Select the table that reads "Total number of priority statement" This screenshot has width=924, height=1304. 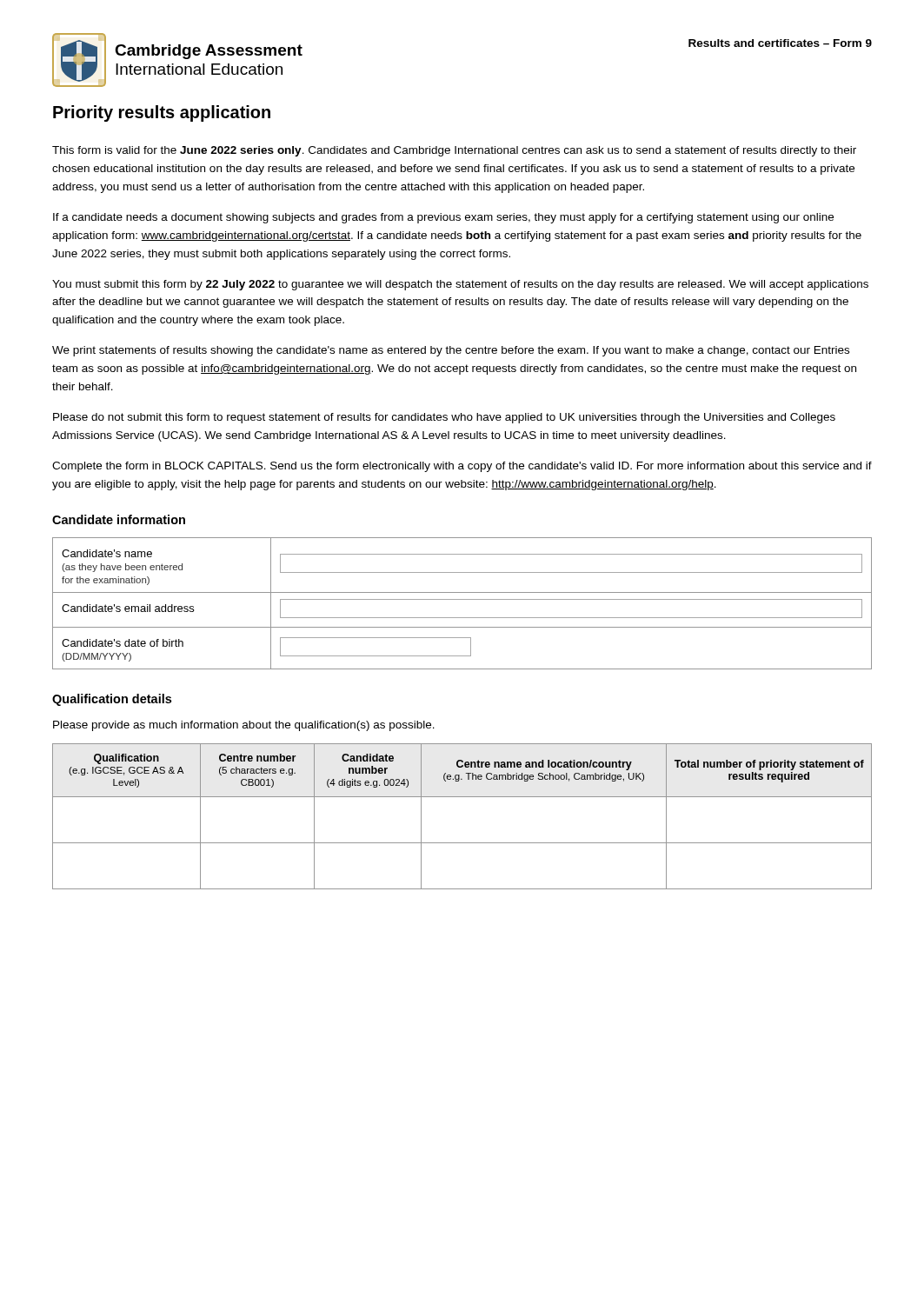(x=462, y=816)
